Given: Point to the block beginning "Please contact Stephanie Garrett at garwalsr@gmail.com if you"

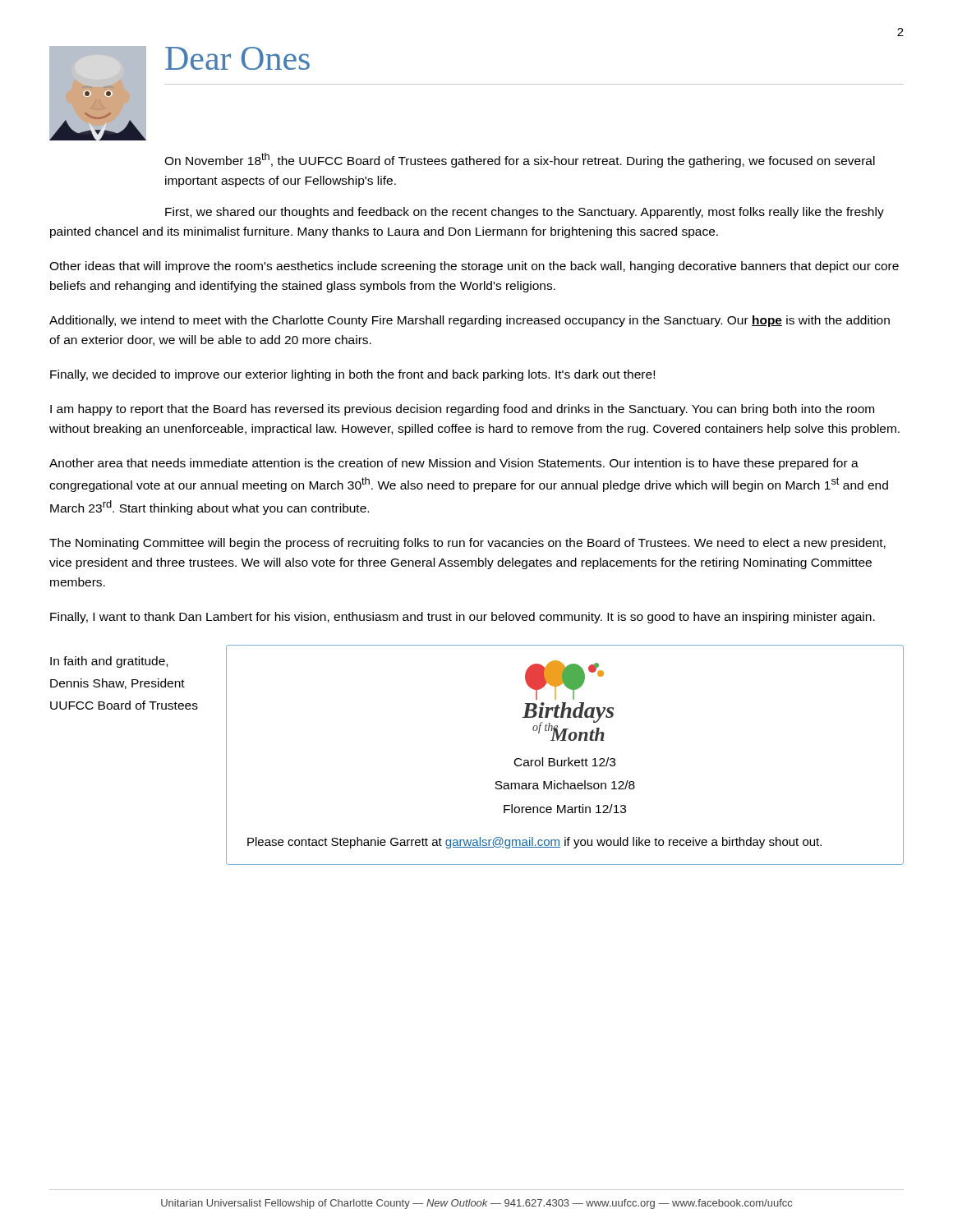Looking at the screenshot, I should tap(535, 841).
